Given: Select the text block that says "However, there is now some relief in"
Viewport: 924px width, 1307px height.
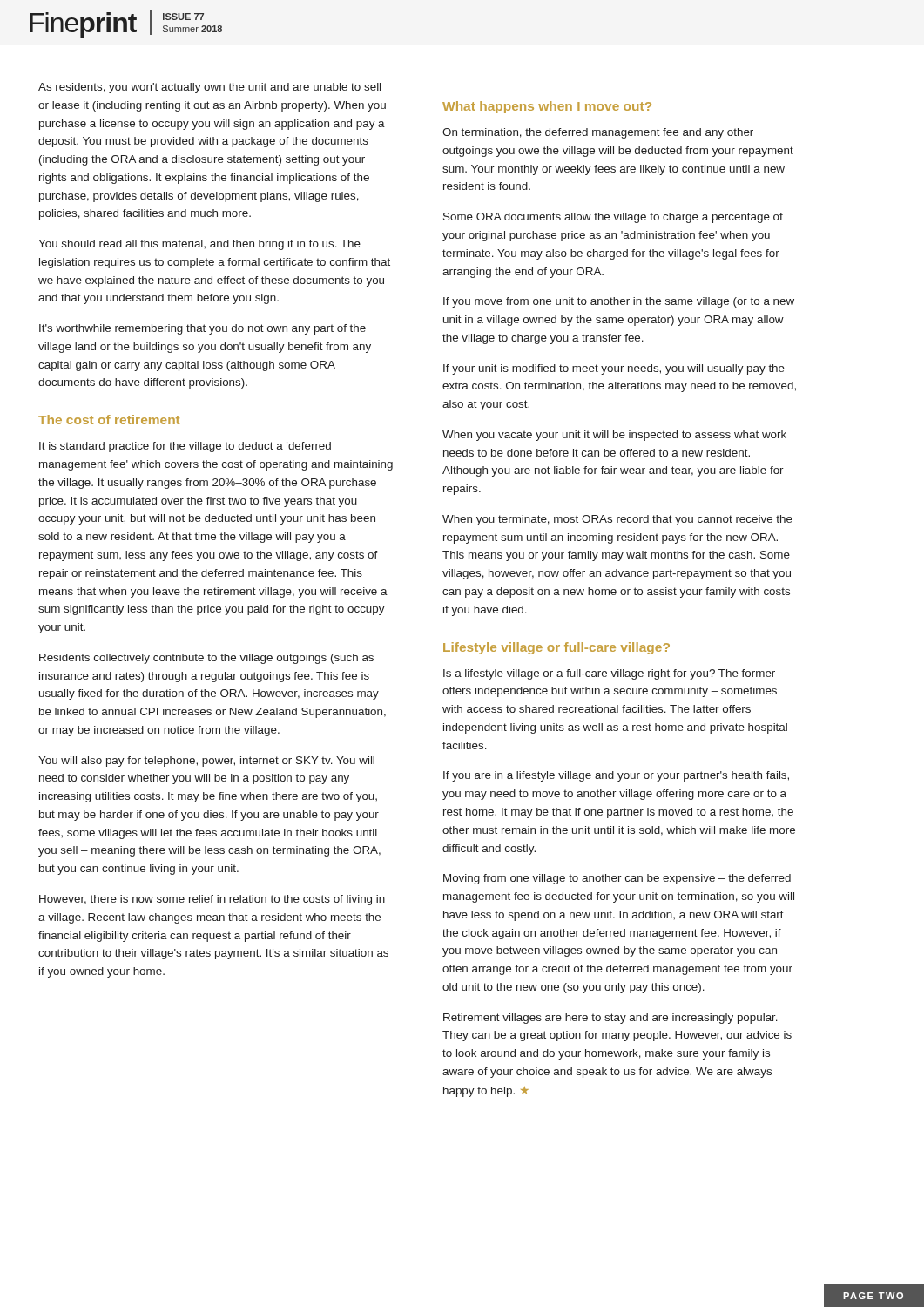Looking at the screenshot, I should pos(214,935).
